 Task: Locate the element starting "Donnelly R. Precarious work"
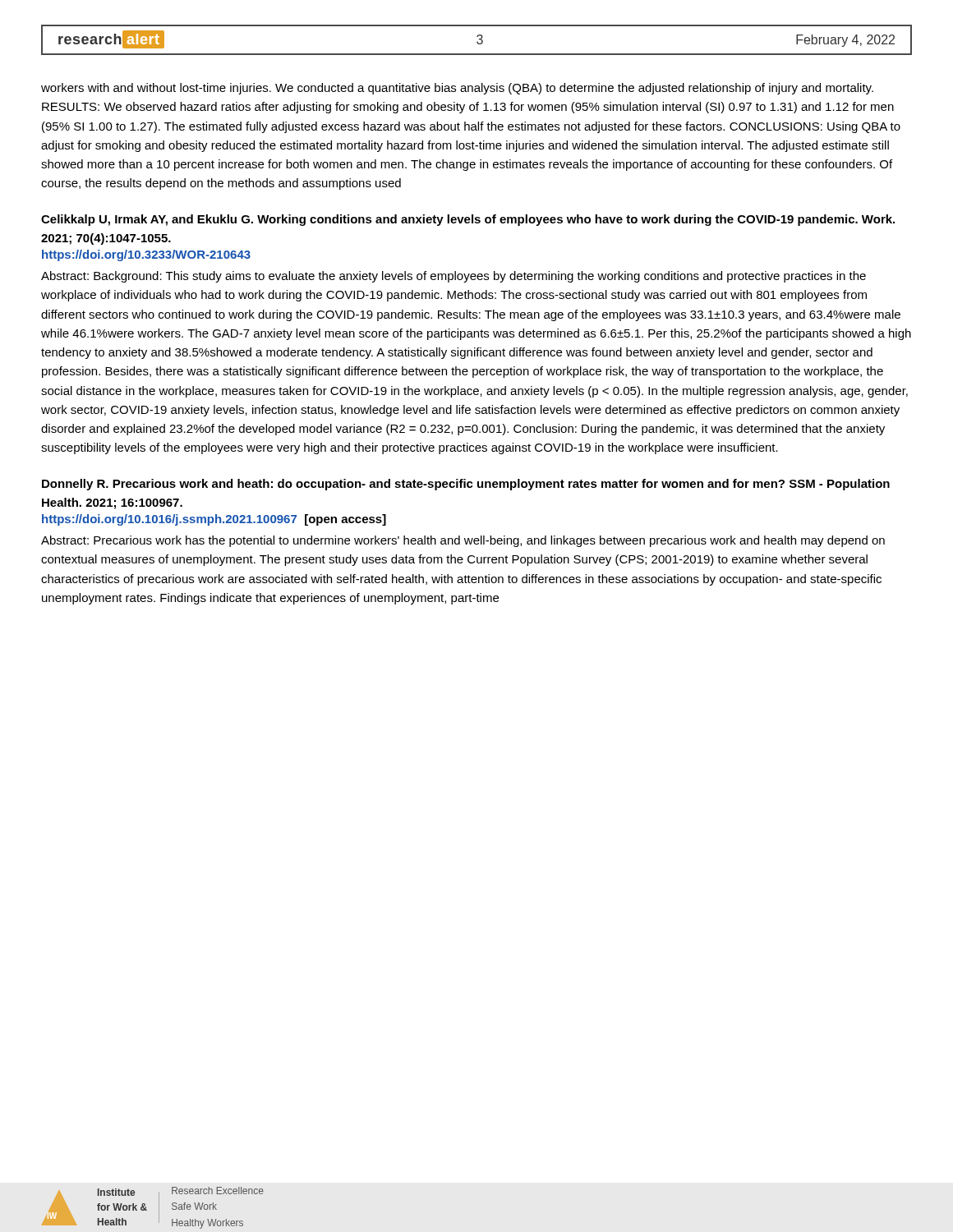[466, 485]
